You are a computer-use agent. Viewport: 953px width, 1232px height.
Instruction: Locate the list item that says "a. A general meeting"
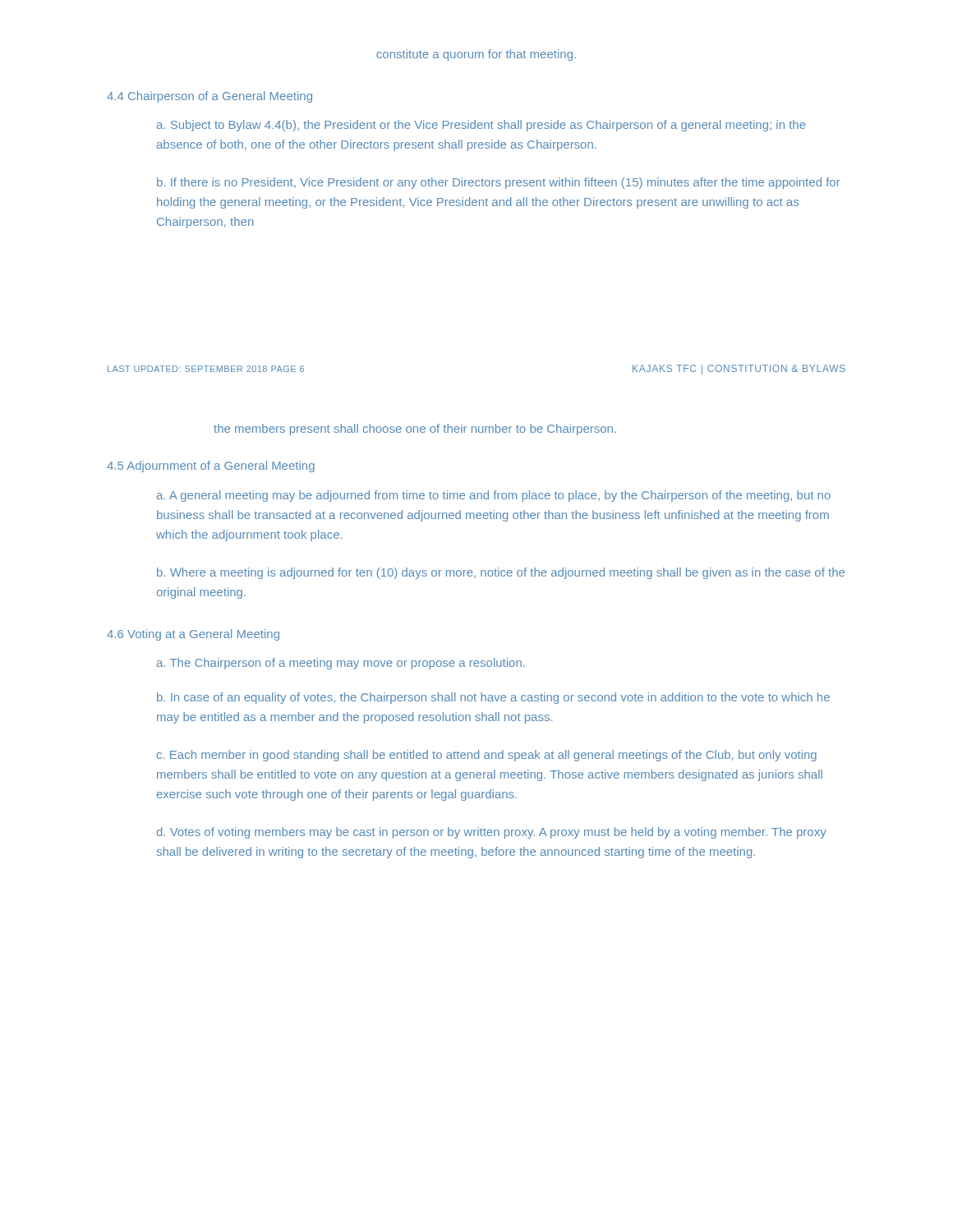(493, 514)
